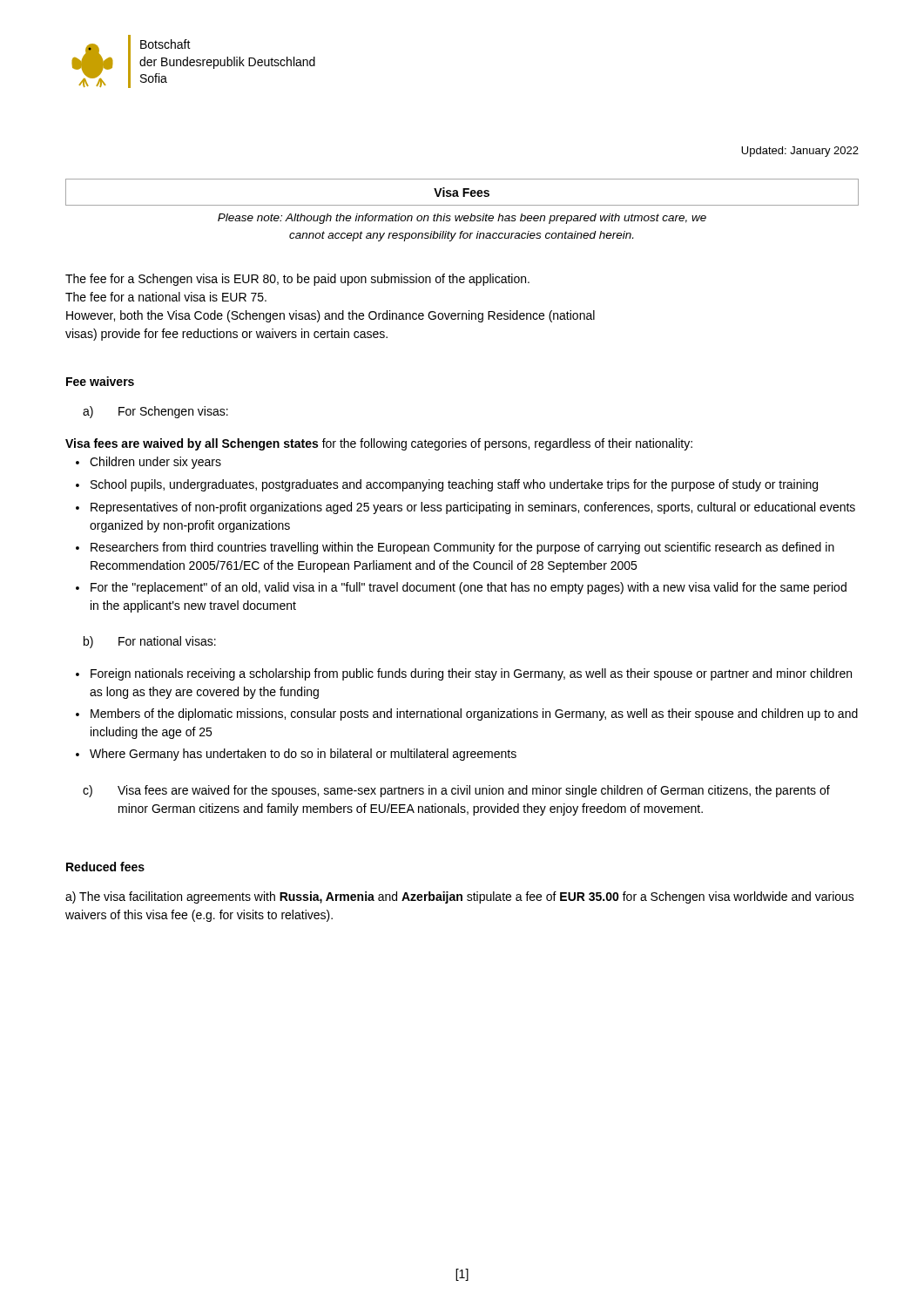Navigate to the passage starting "The fee for a Schengen visa is EUR"
The height and width of the screenshot is (1307, 924).
point(330,306)
